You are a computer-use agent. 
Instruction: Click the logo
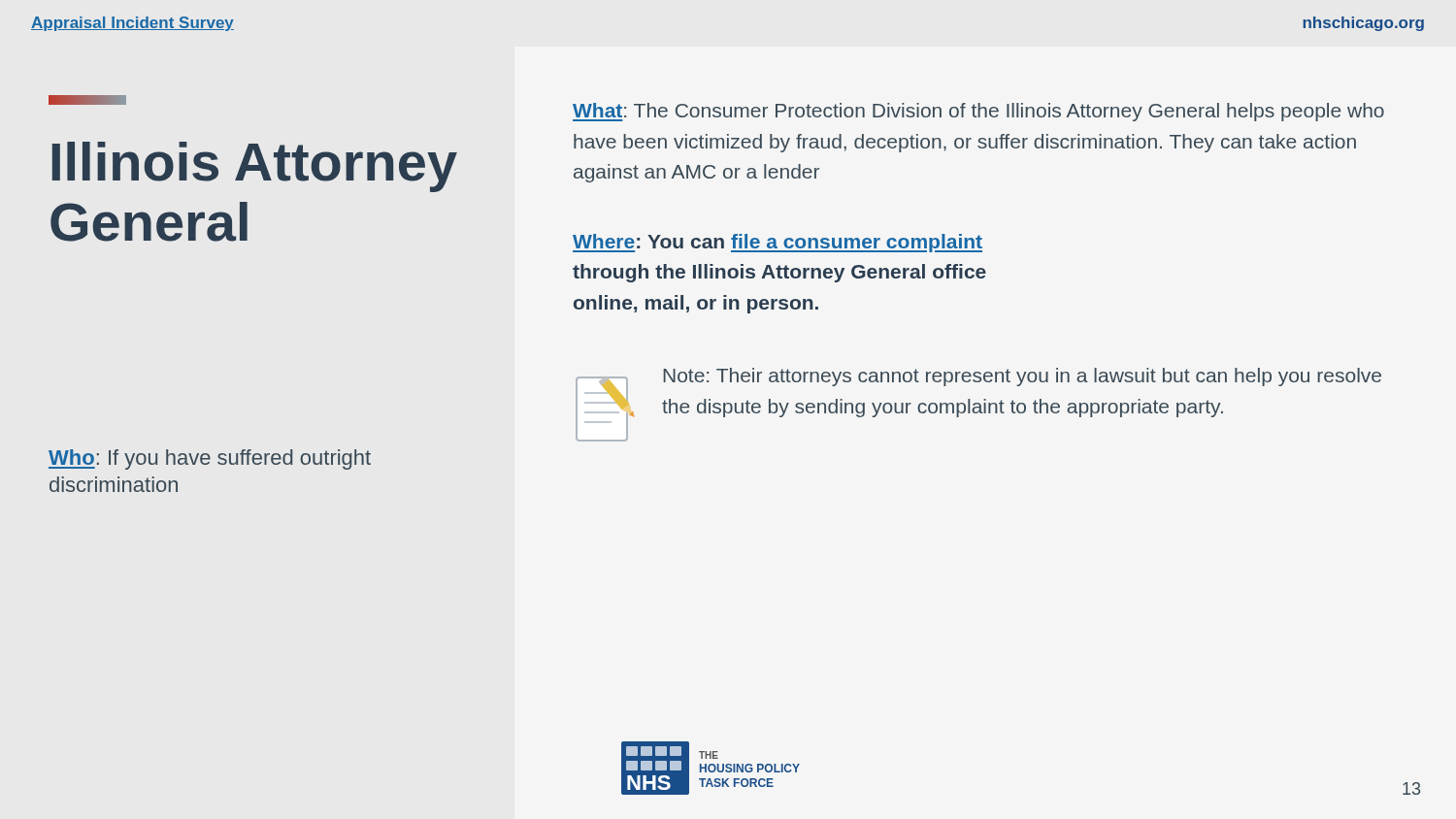pyautogui.click(x=728, y=766)
